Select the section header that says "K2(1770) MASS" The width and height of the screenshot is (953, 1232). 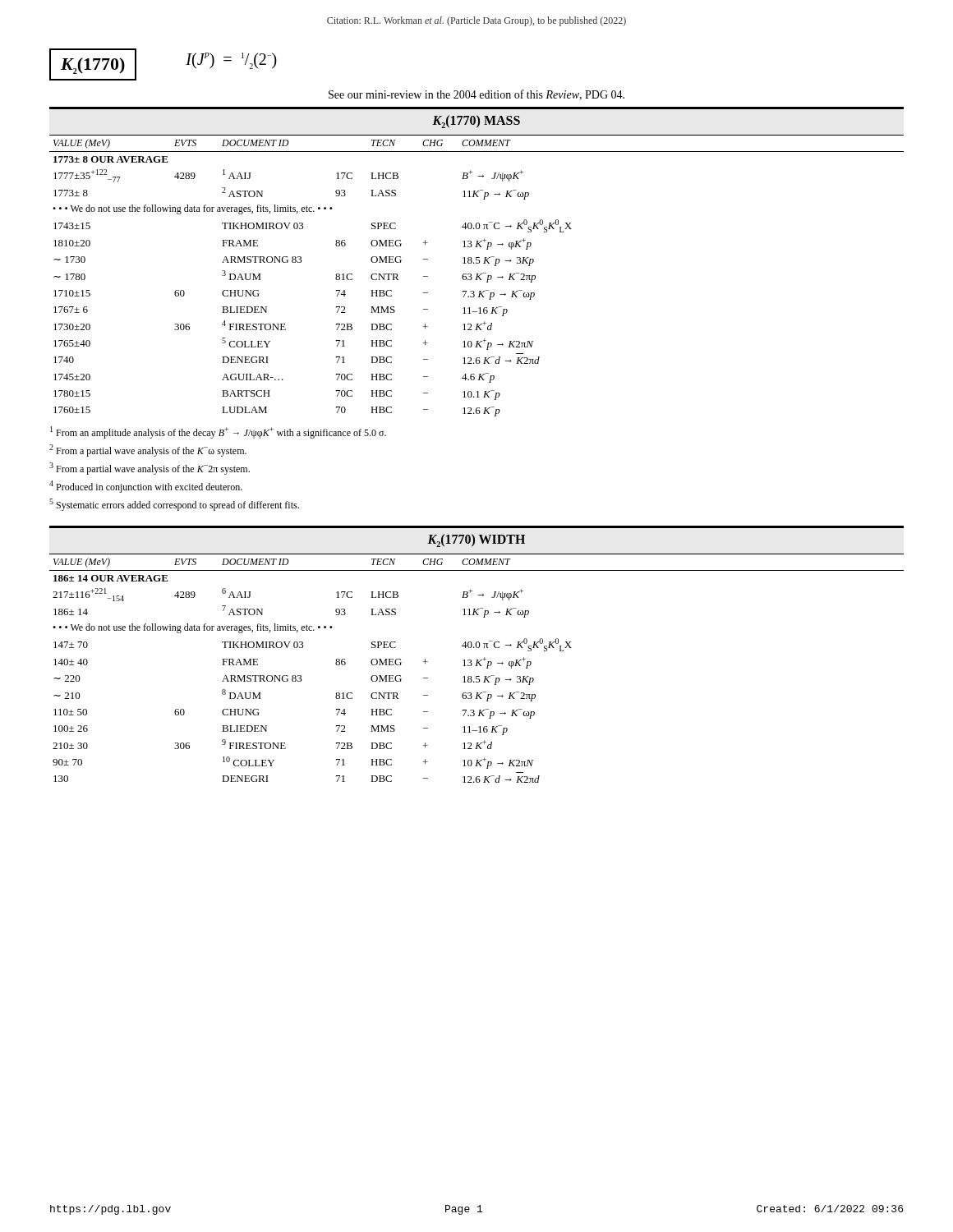click(x=476, y=122)
